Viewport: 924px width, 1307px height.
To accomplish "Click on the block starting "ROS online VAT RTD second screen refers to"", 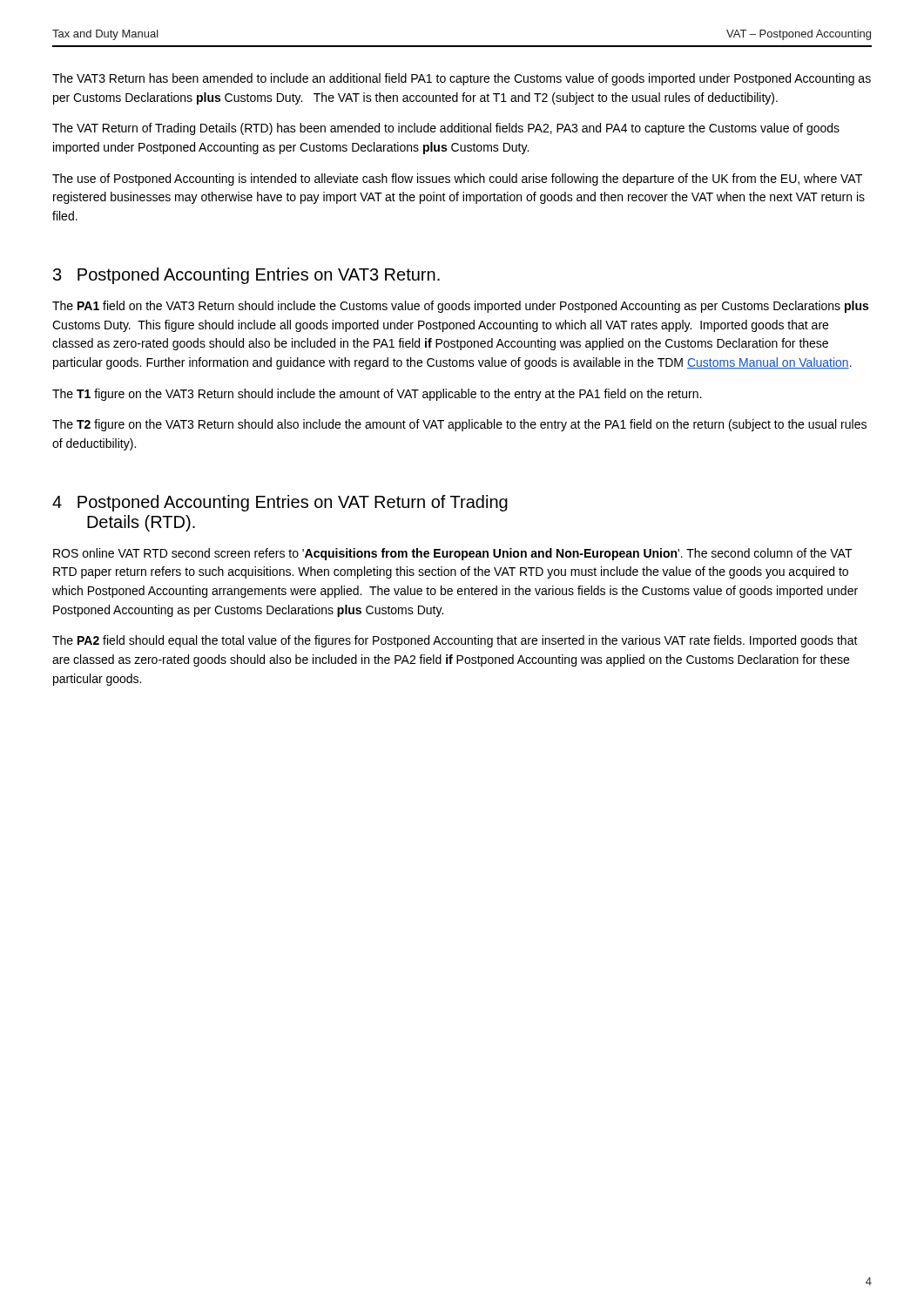I will tap(455, 581).
